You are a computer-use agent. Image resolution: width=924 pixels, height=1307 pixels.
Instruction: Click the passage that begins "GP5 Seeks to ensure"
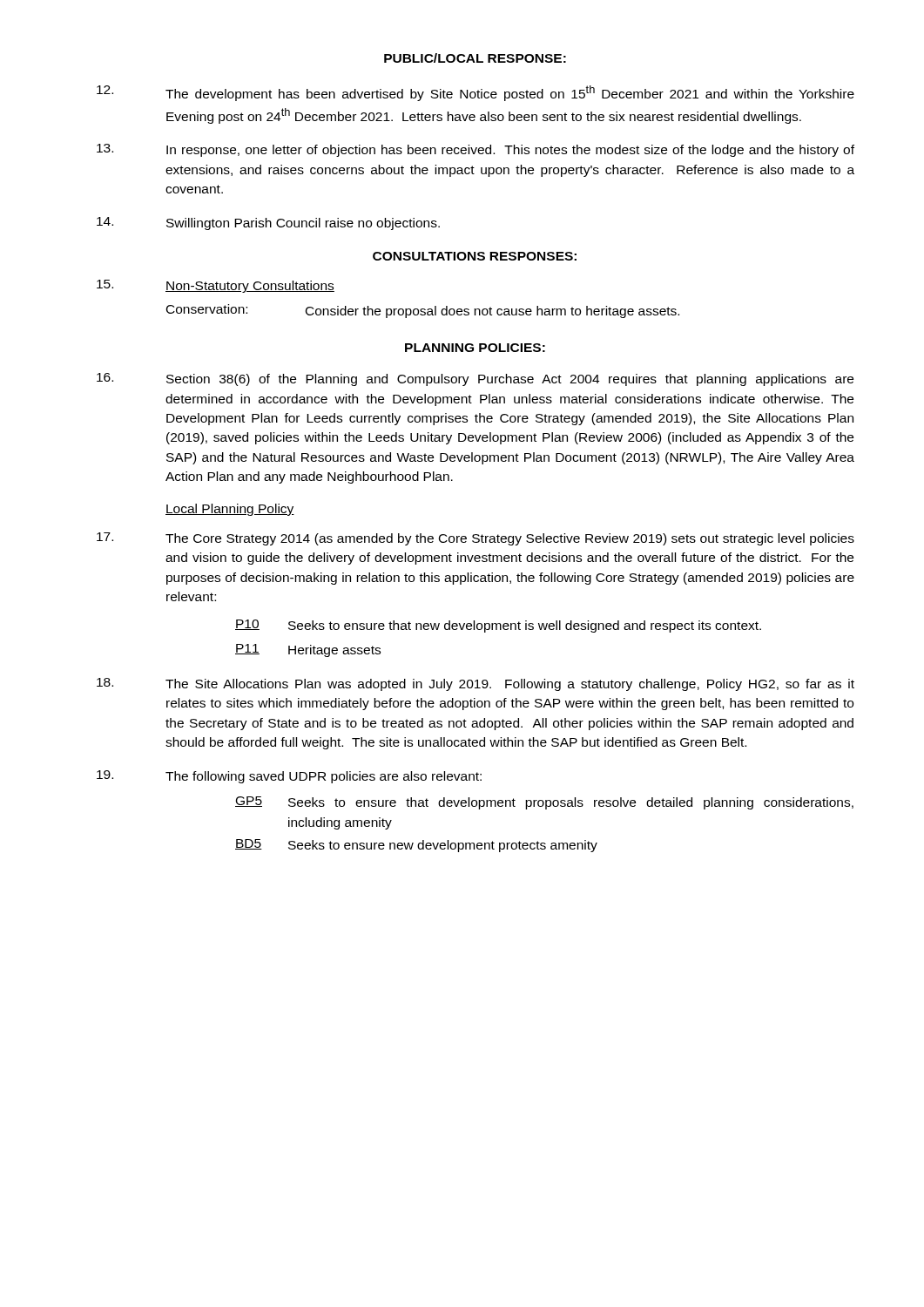click(x=545, y=812)
